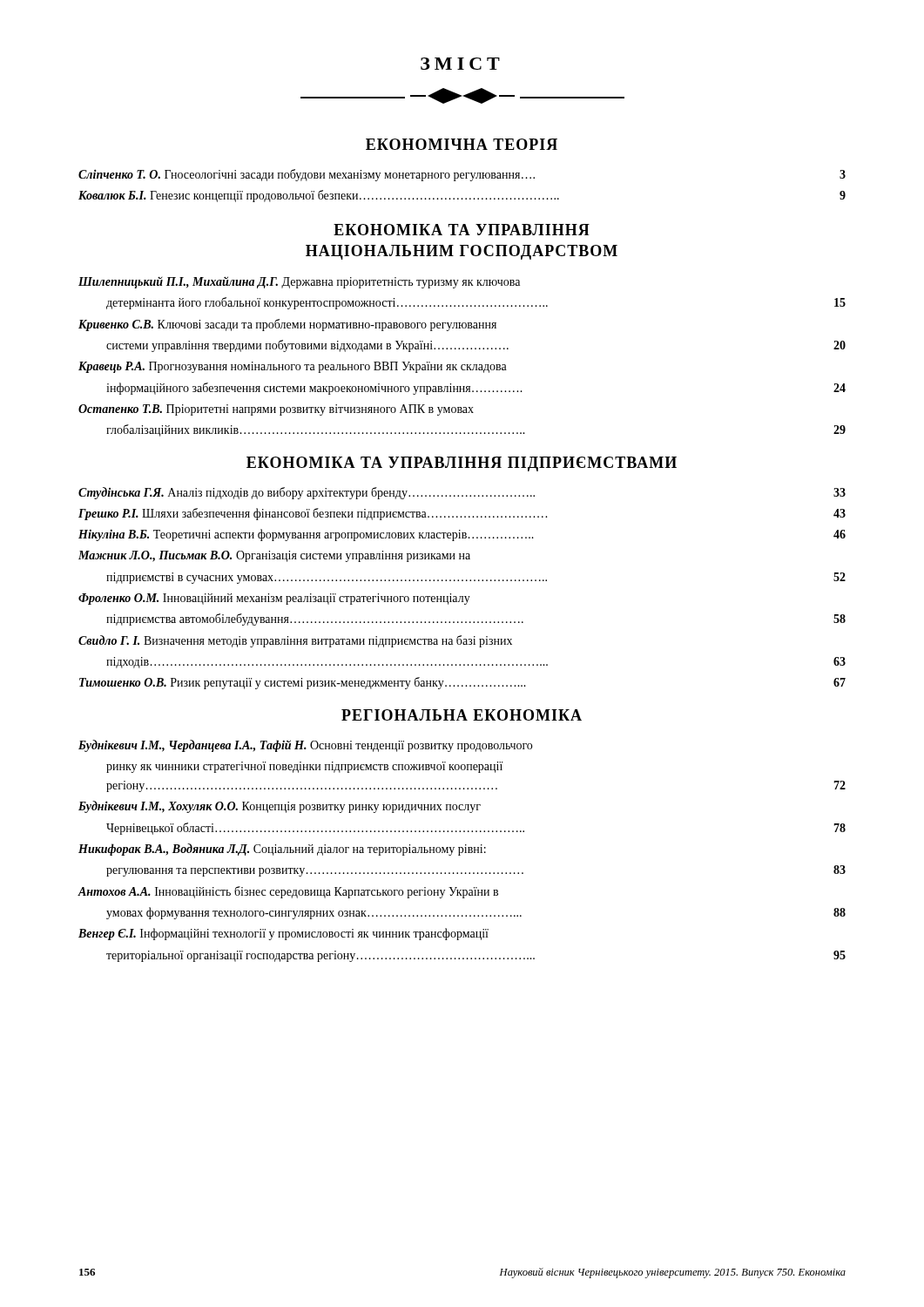Click on the list item with the text "Ковалюк Б.І. Генезис концепції продовольчої безпеки………………………………………….. 9"
The height and width of the screenshot is (1307, 924).
point(462,196)
